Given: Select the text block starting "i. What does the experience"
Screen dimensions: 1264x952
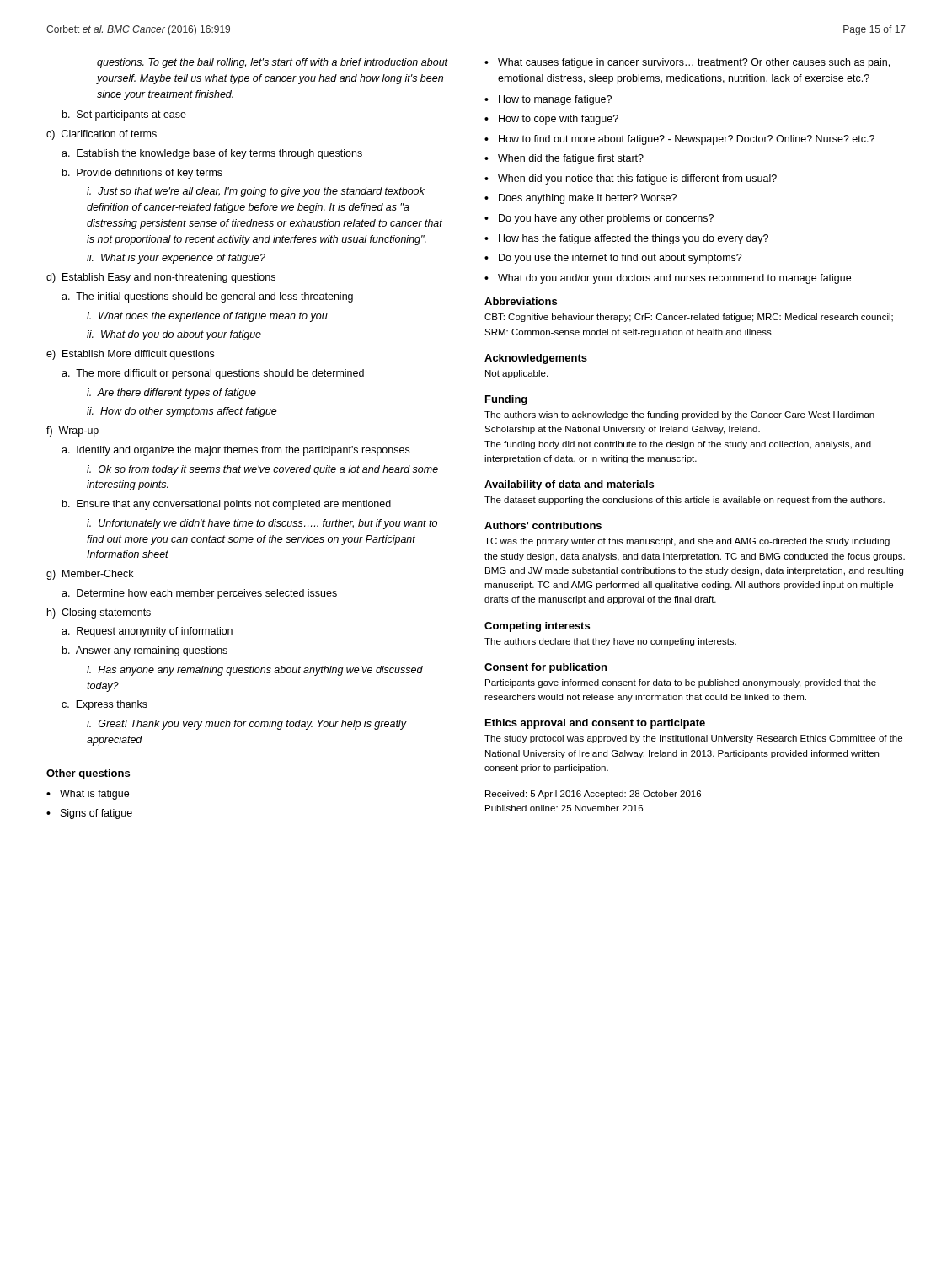Looking at the screenshot, I should point(207,316).
